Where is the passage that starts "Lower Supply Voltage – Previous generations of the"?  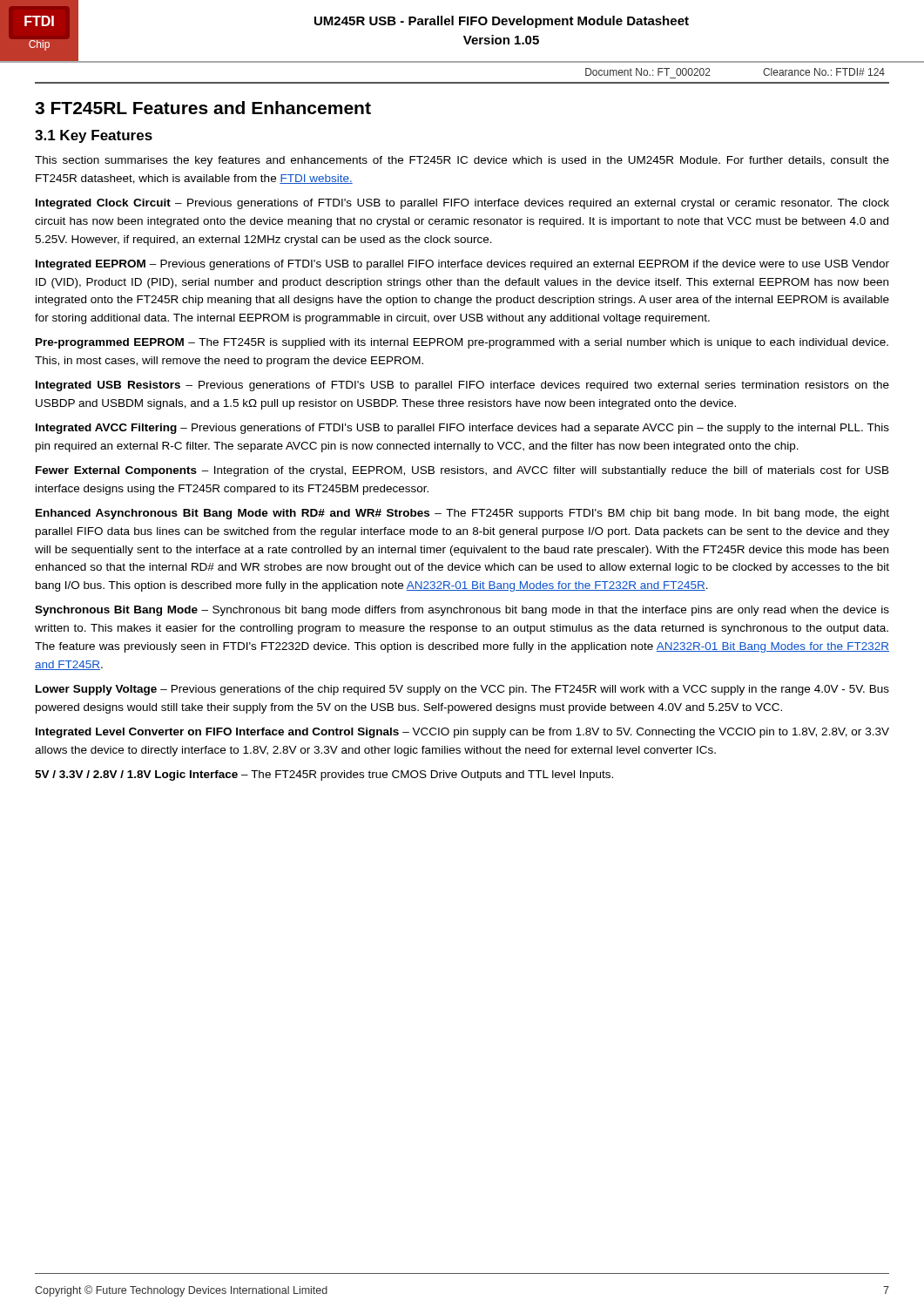pyautogui.click(x=462, y=698)
